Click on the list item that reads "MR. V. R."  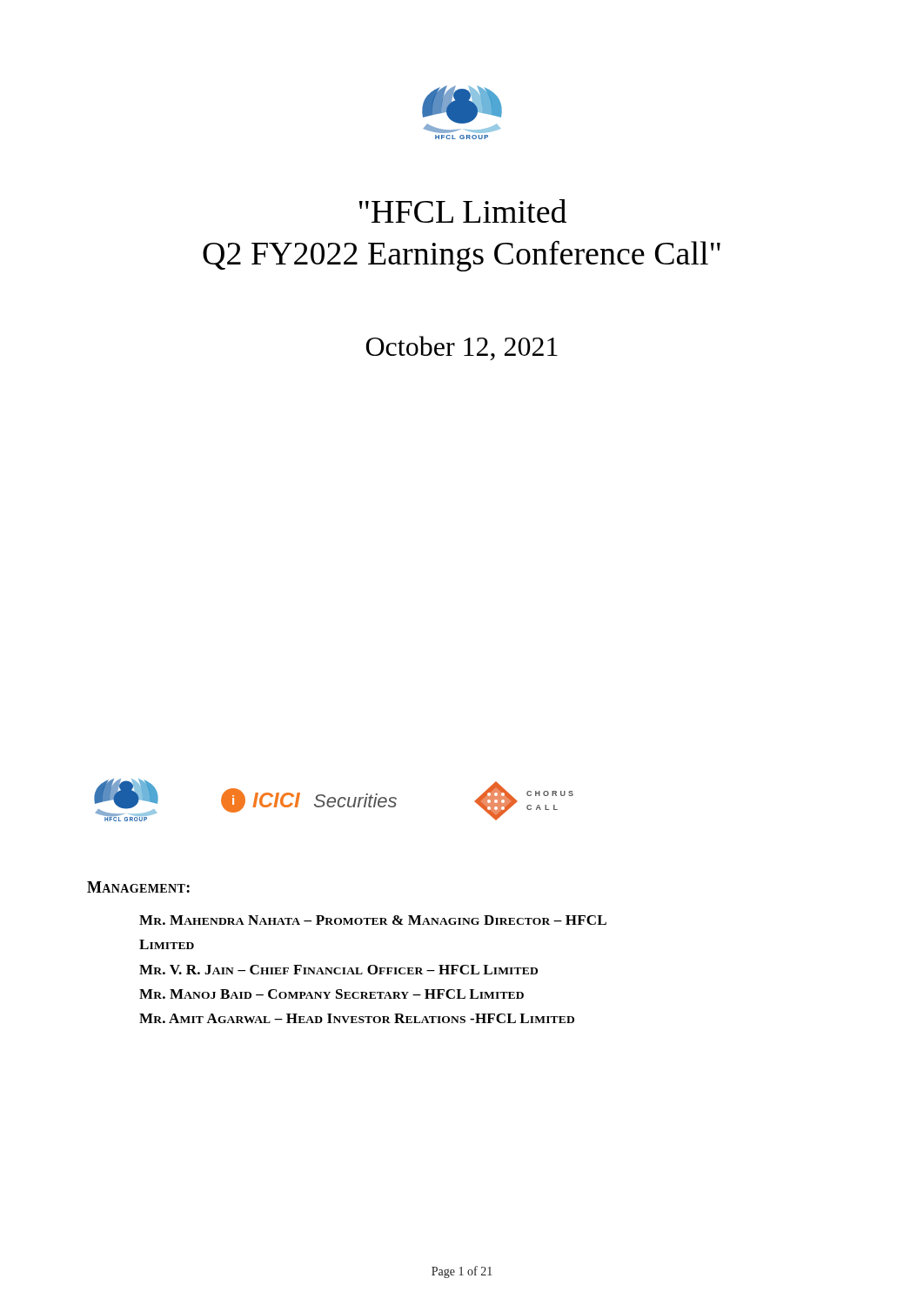pyautogui.click(x=339, y=969)
